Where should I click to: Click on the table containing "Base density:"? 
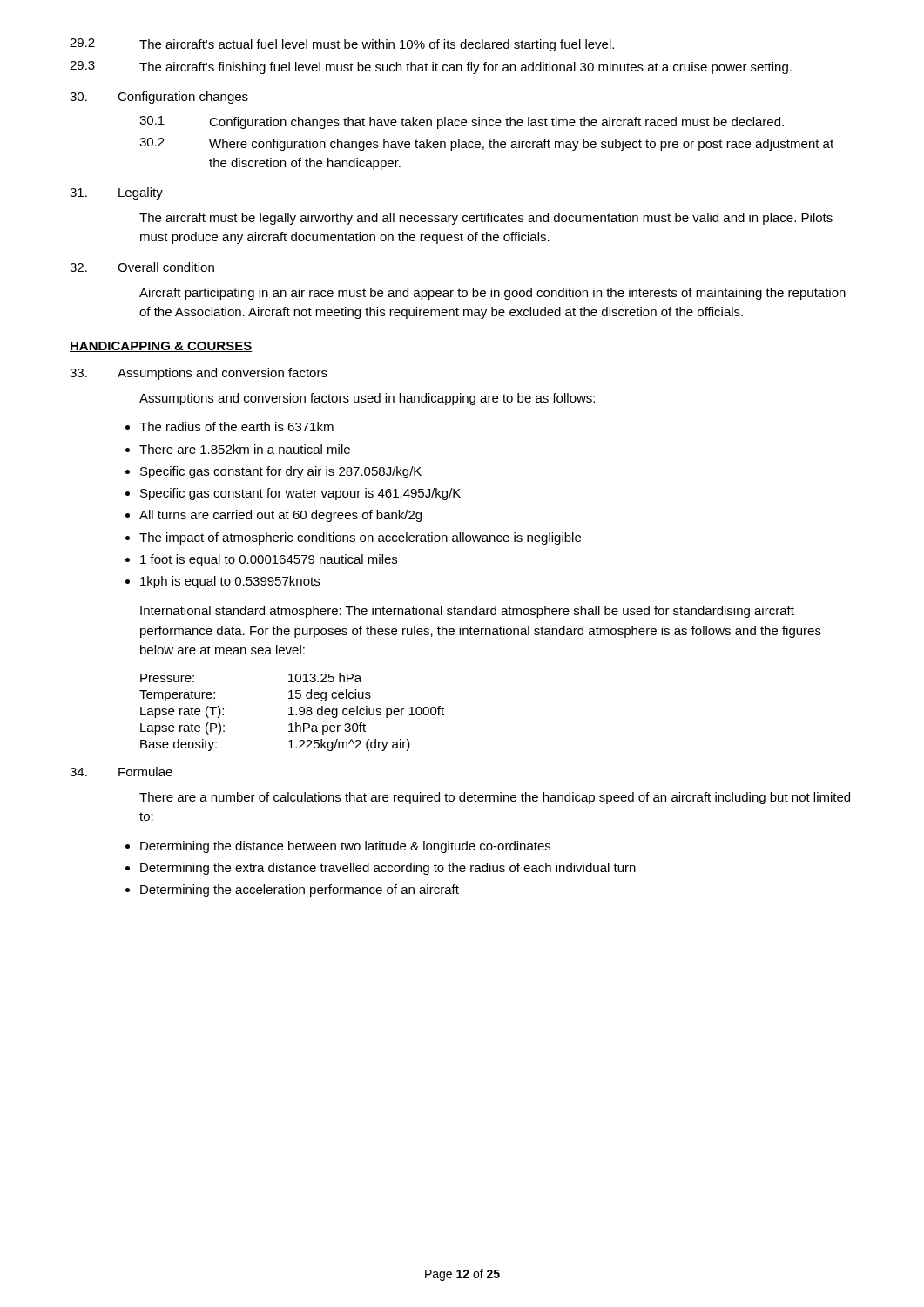[462, 710]
